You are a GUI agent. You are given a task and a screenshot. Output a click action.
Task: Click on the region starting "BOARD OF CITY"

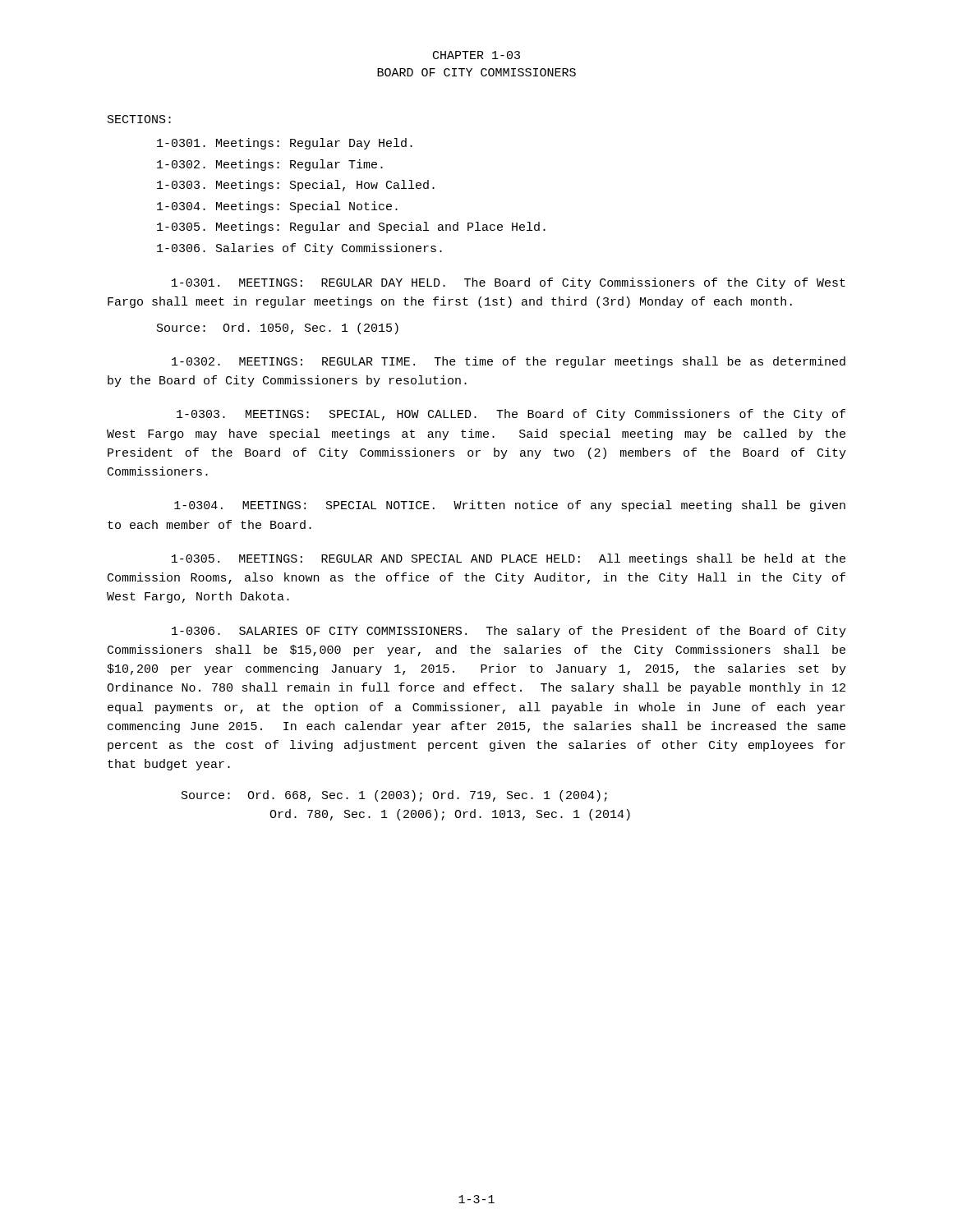coord(476,73)
